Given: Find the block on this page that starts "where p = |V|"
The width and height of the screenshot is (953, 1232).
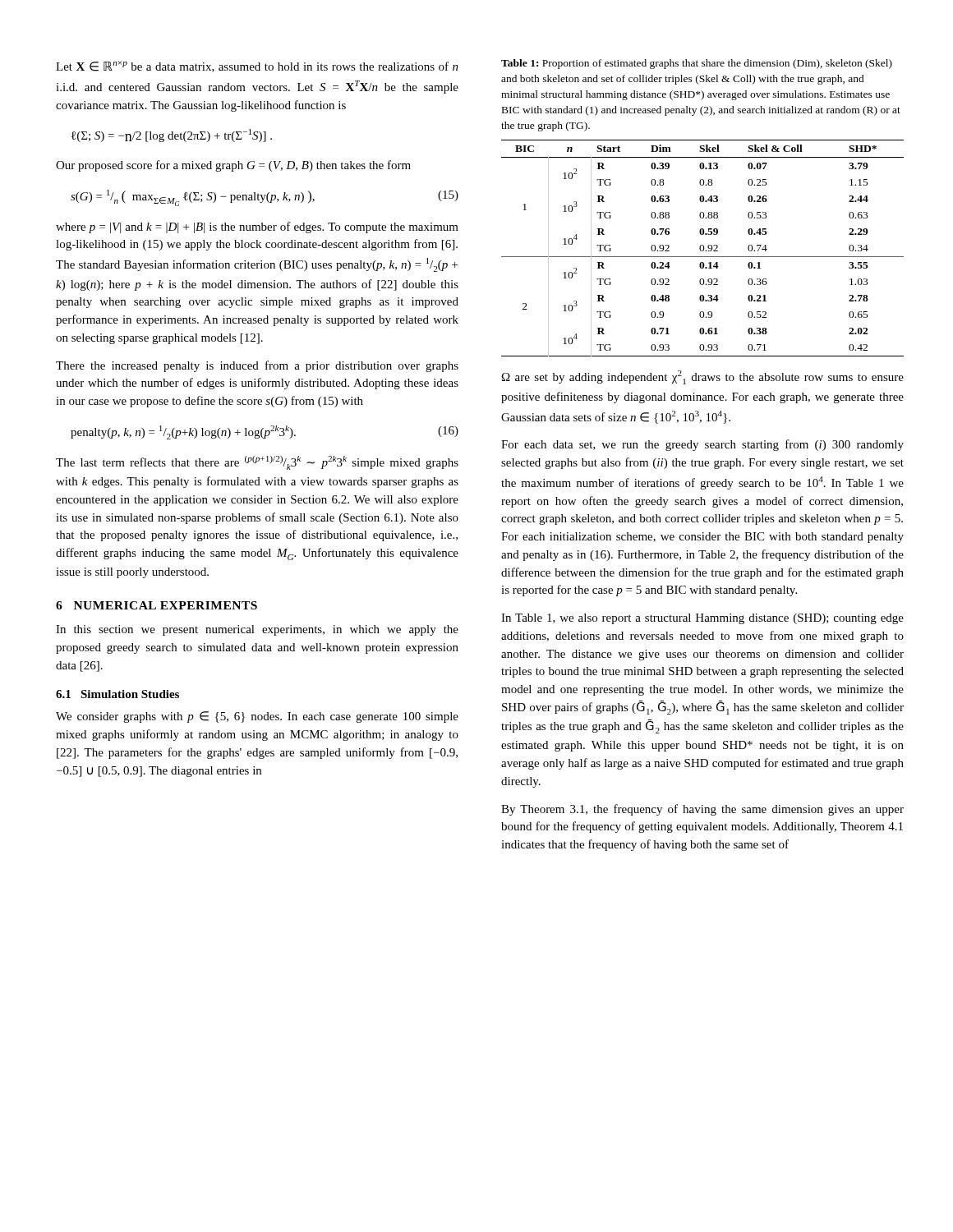Looking at the screenshot, I should [257, 282].
